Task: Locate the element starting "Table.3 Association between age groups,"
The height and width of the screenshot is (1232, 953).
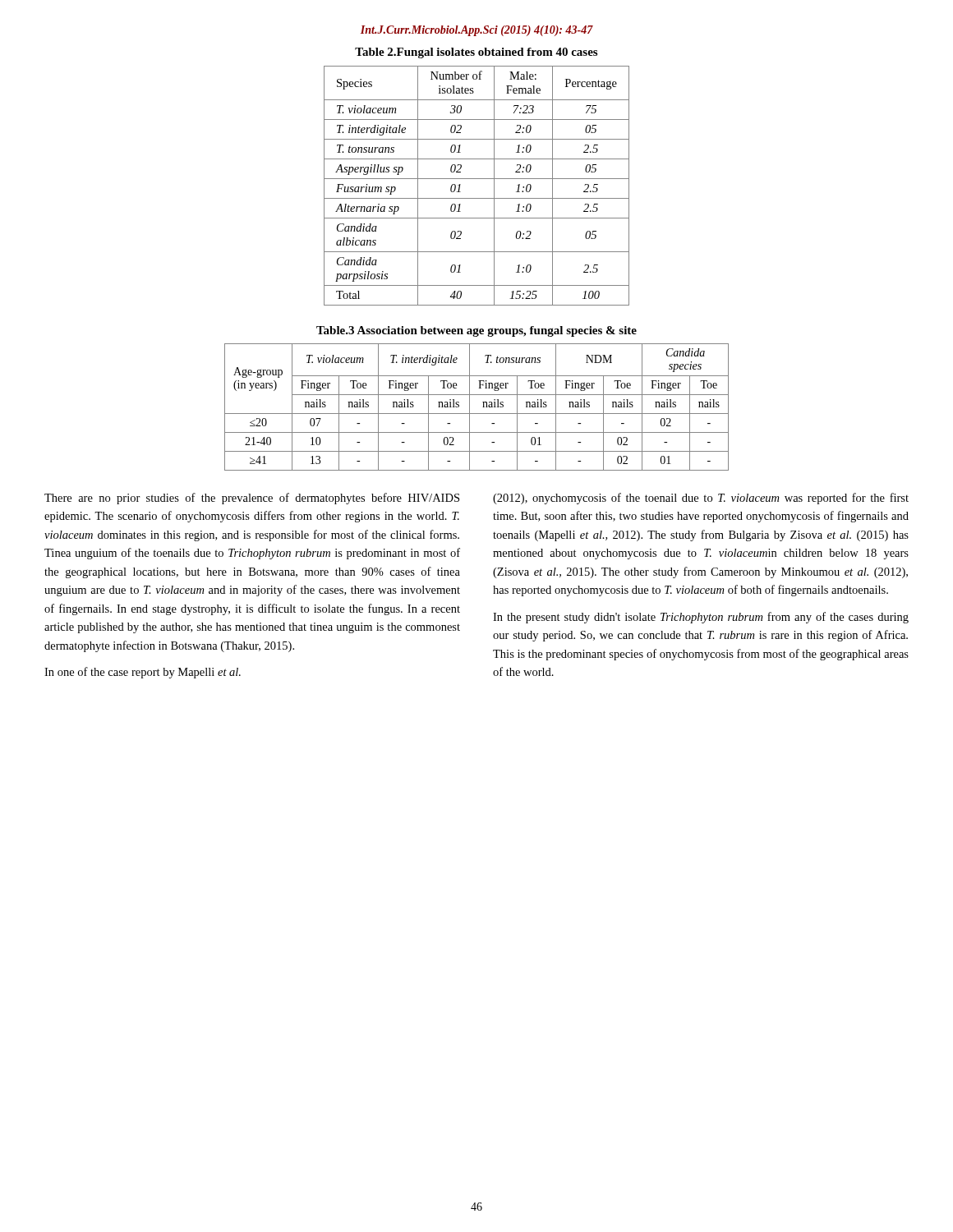Action: click(476, 330)
